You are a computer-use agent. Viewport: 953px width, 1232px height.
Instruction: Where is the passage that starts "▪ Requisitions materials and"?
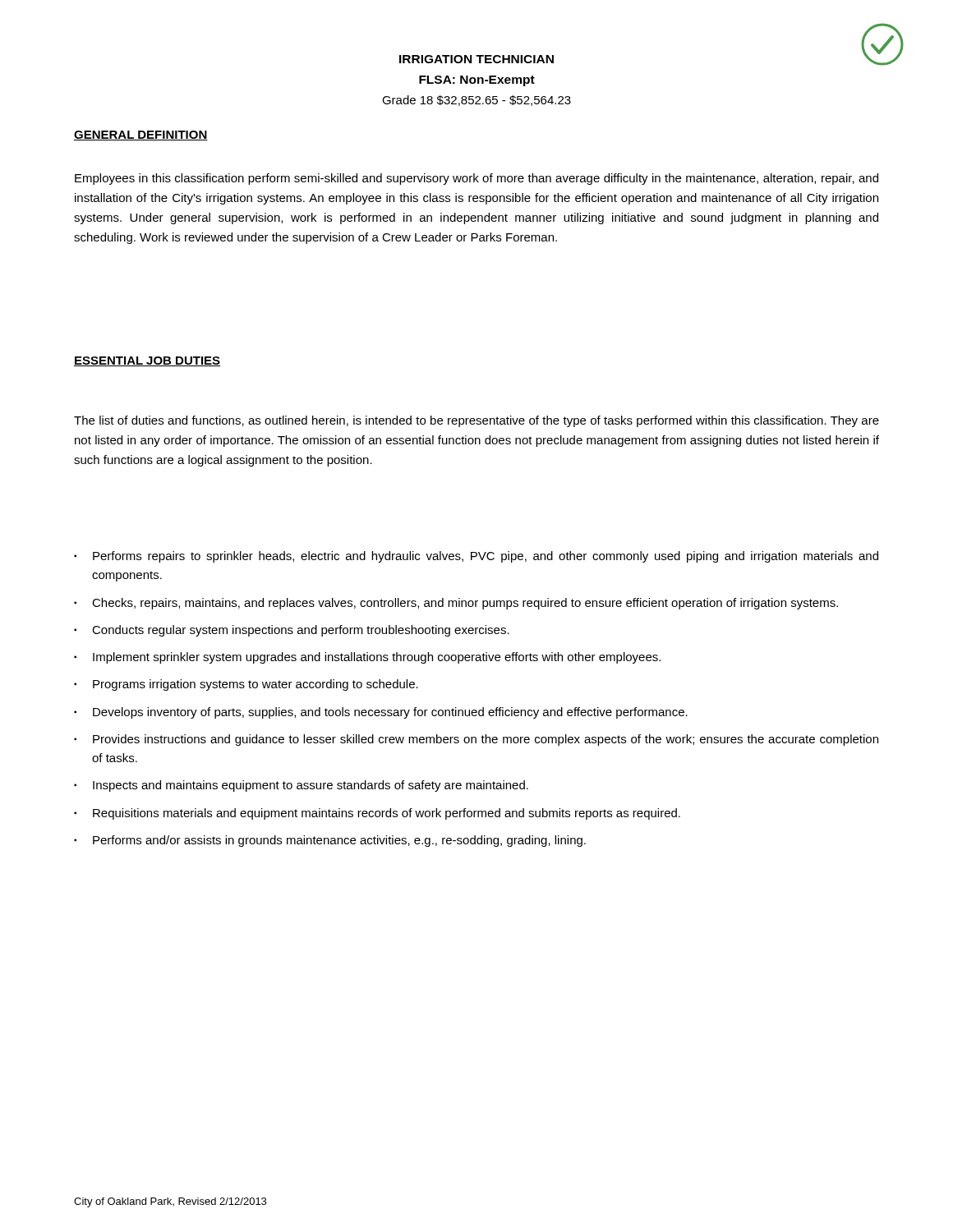476,812
